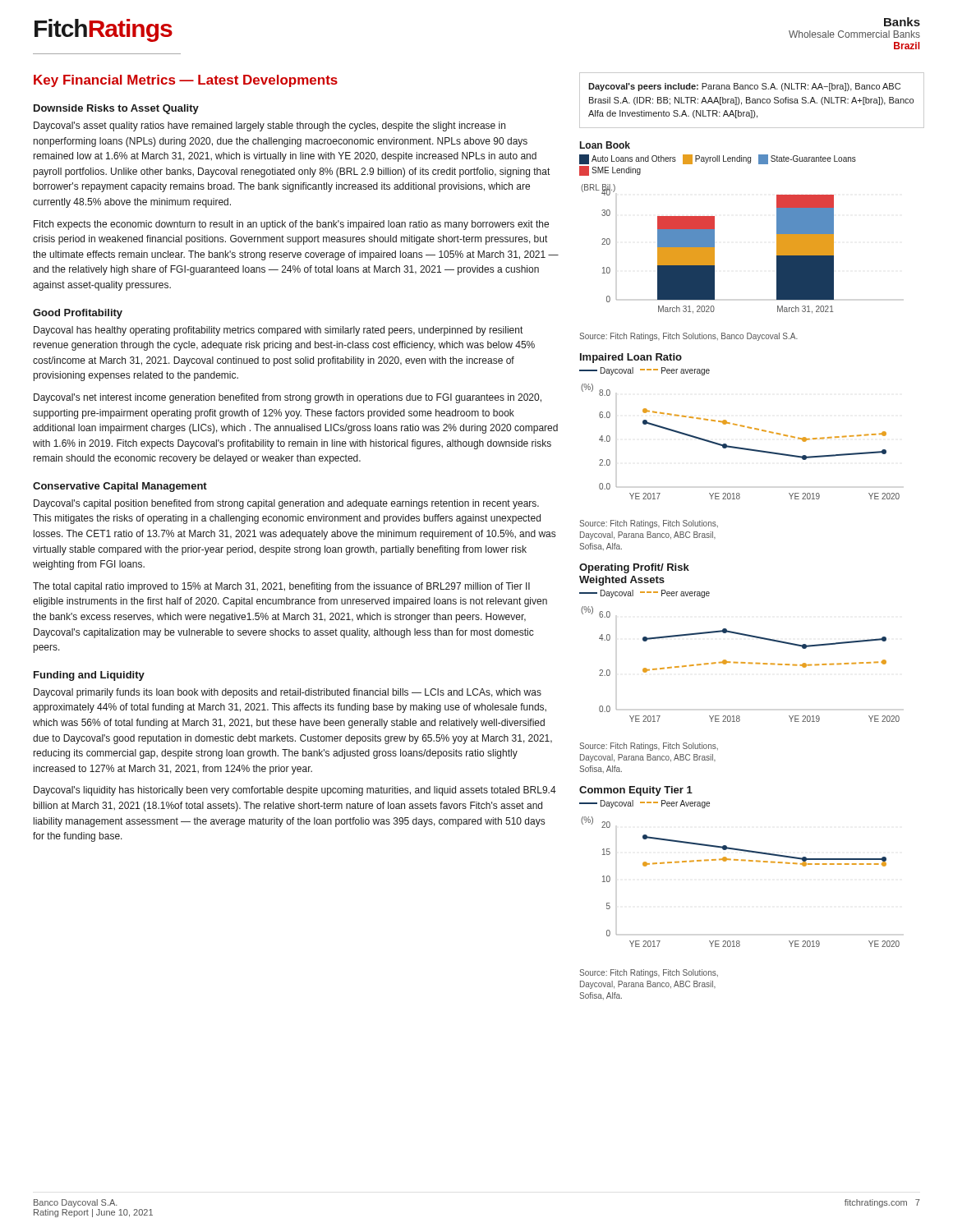Select the text starting "Daycoval's liquidity has historically been very comfortable despite"

294,813
